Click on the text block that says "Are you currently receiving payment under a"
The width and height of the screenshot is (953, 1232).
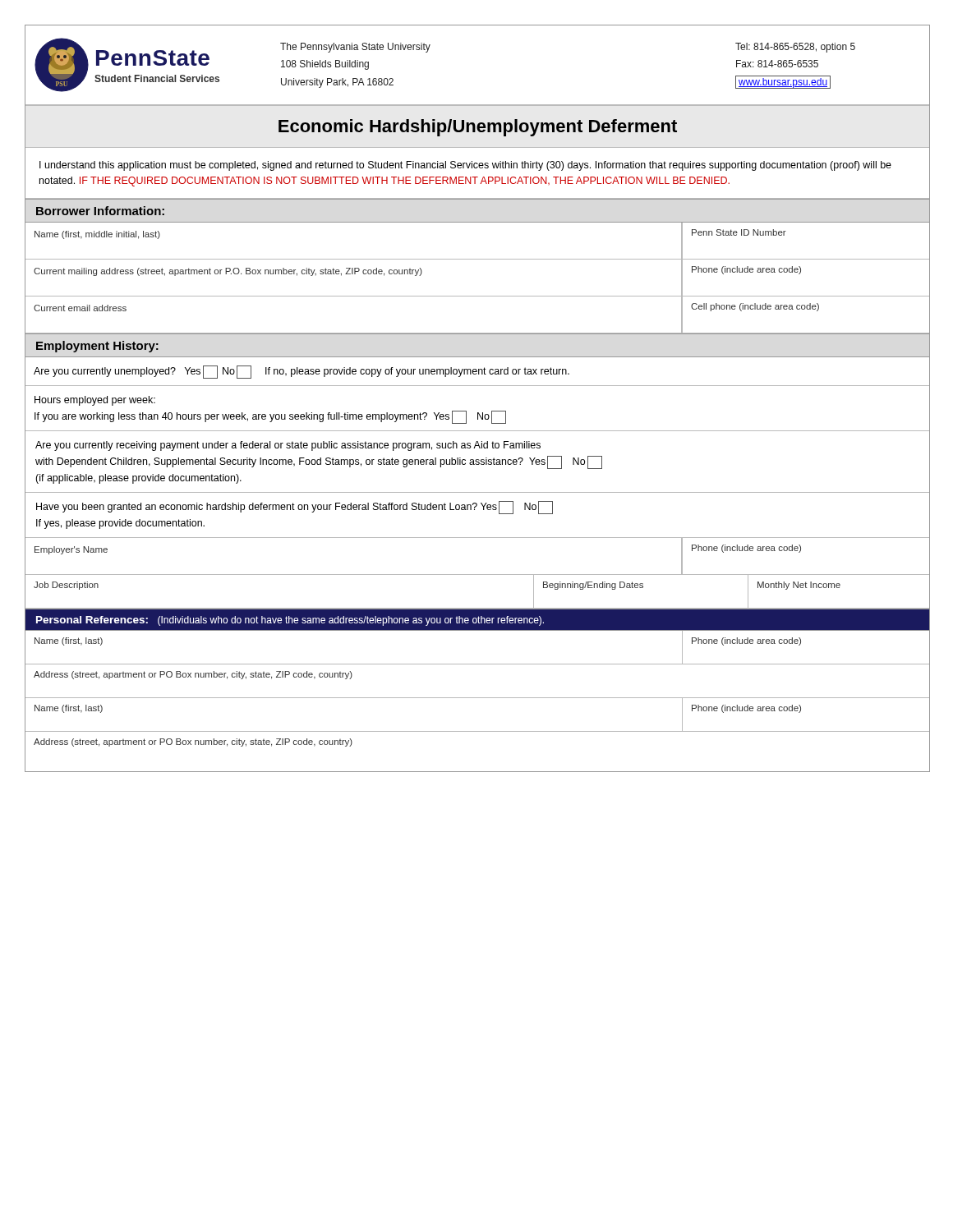click(x=477, y=462)
